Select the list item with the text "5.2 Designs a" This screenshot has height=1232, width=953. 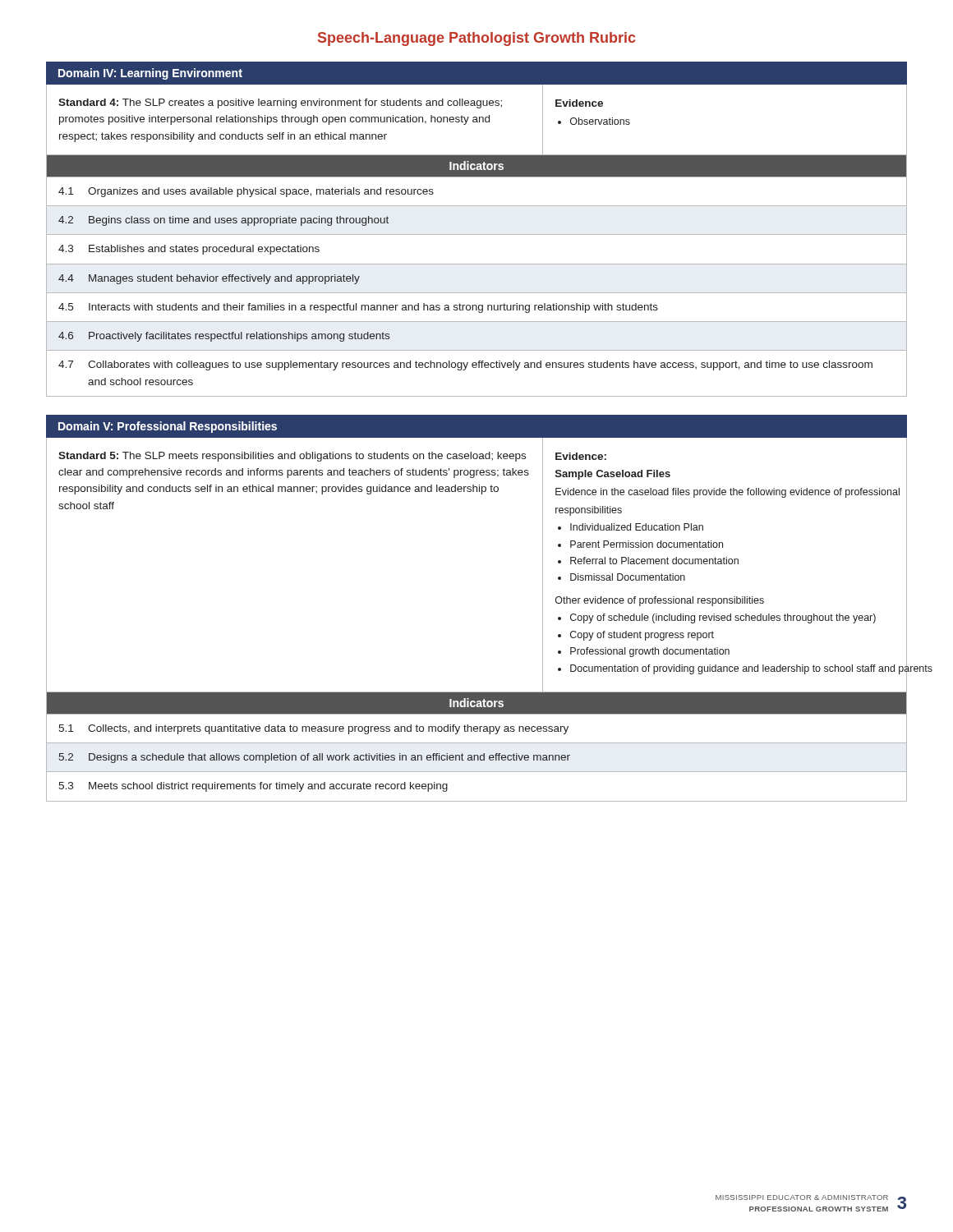click(476, 757)
